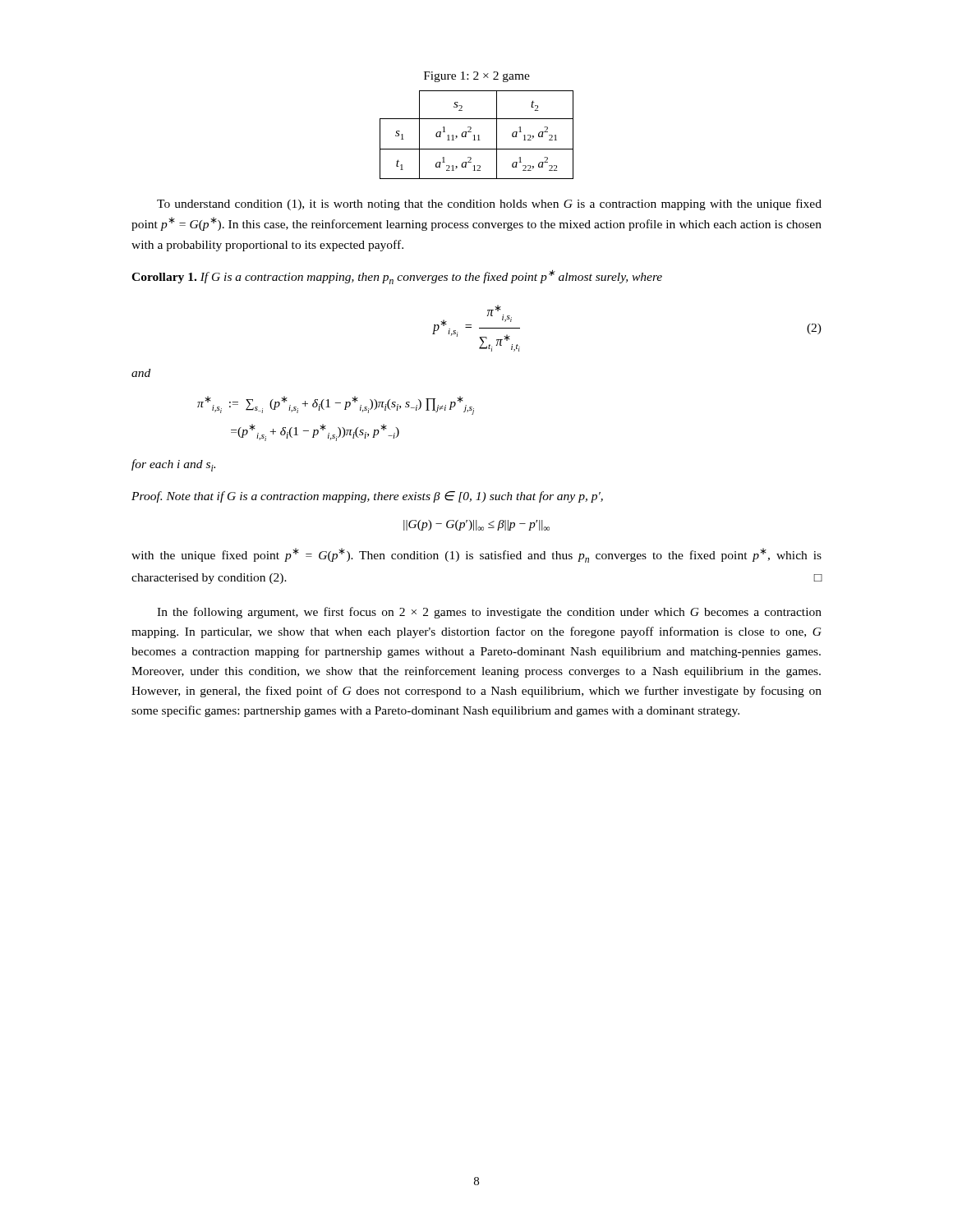953x1232 pixels.
Task: Find the text block containing "Proof. Note that if G is a contraction"
Action: pyautogui.click(x=367, y=495)
